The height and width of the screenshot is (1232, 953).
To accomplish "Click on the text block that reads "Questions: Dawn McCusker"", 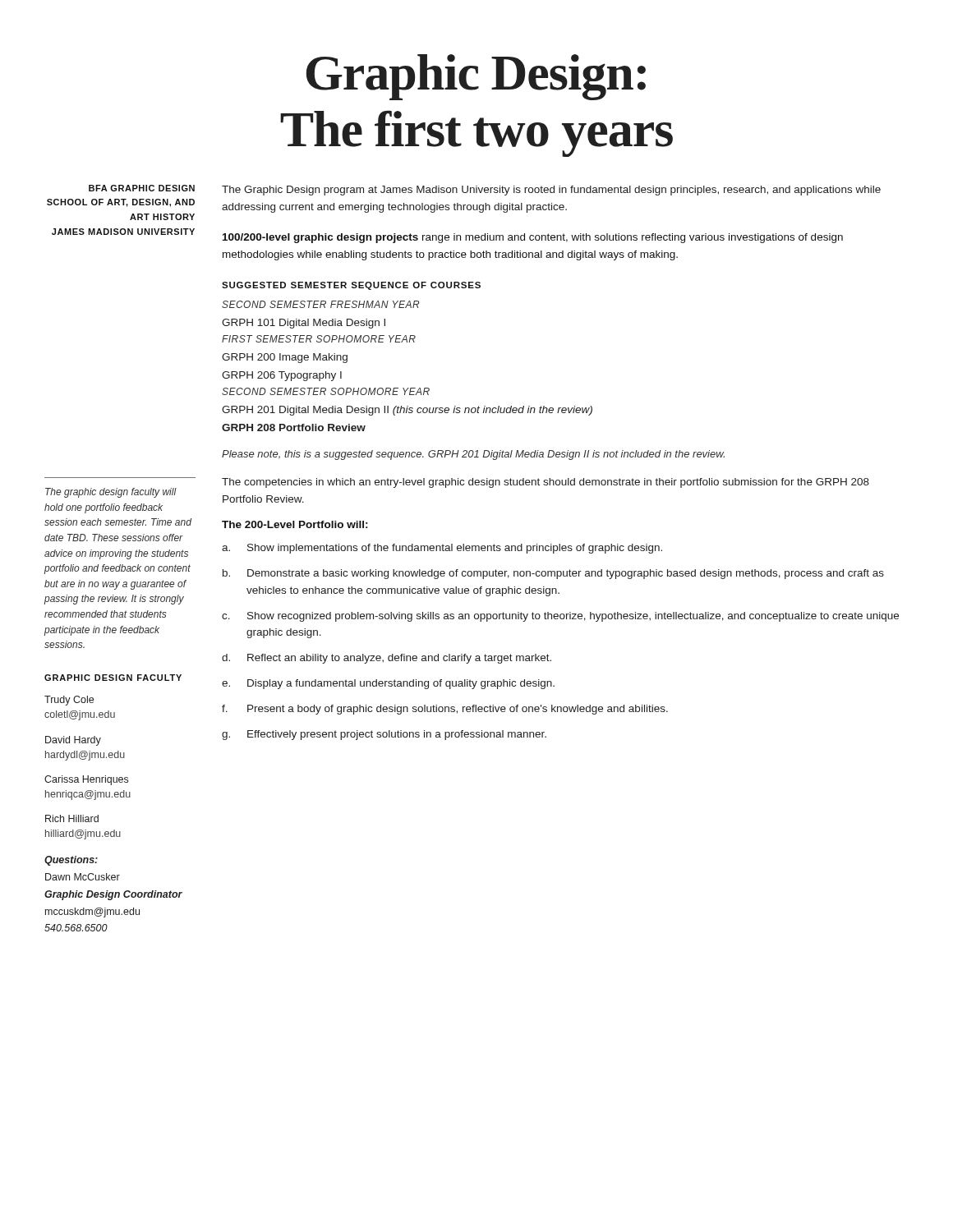I will pyautogui.click(x=120, y=895).
